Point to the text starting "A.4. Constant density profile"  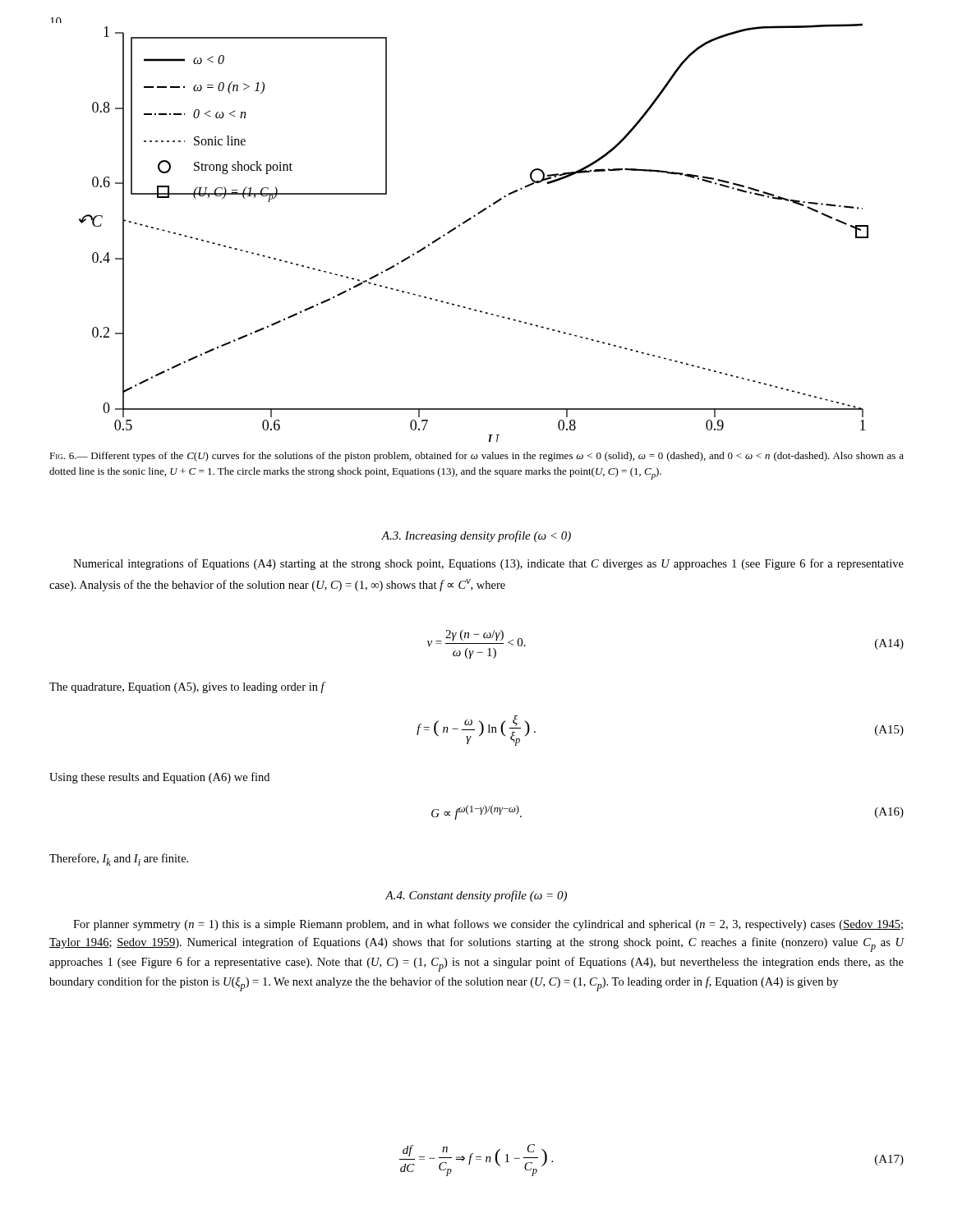pyautogui.click(x=476, y=895)
